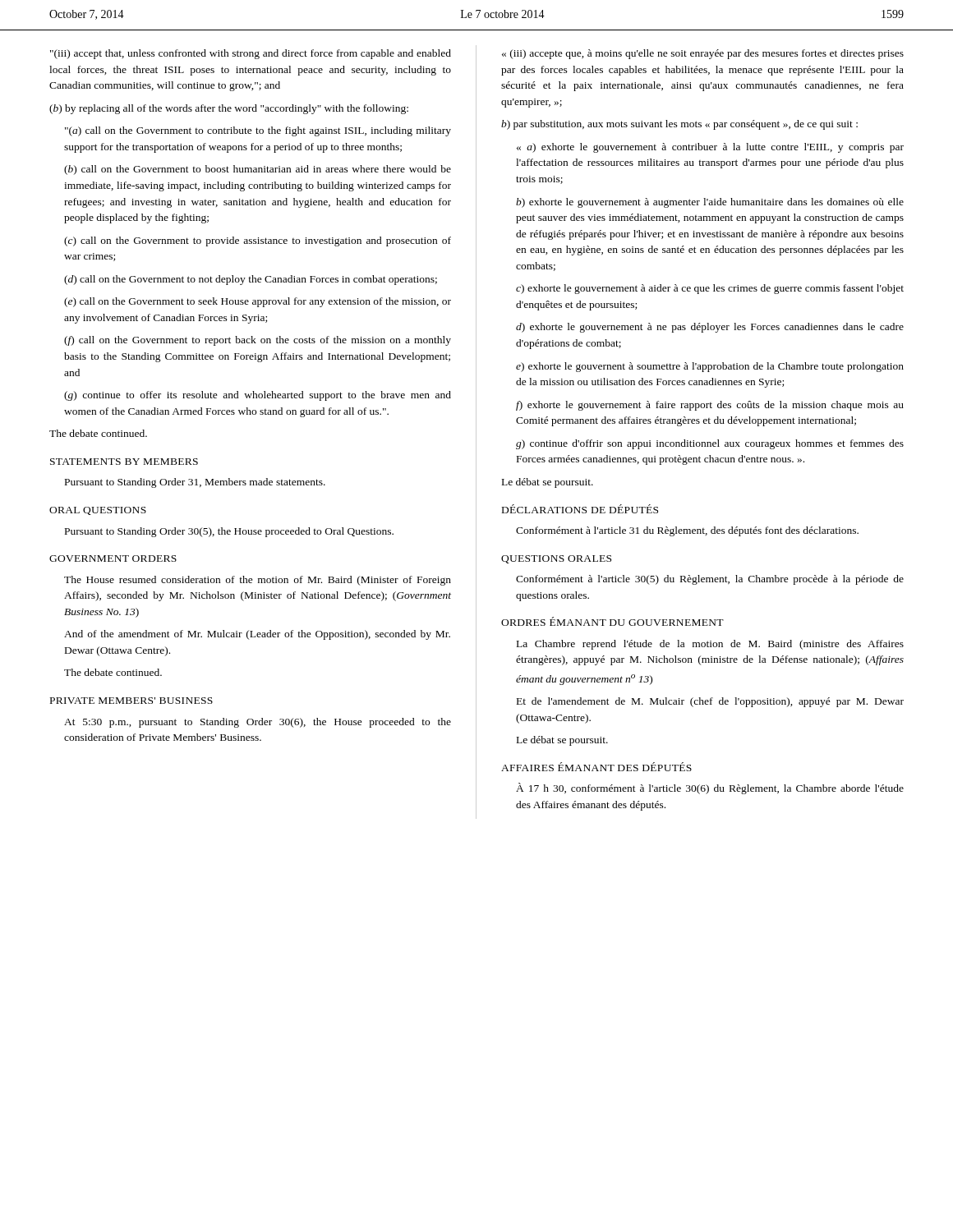This screenshot has width=953, height=1232.
Task: Point to the passage starting "ORAL QUESTIONS"
Action: [98, 511]
